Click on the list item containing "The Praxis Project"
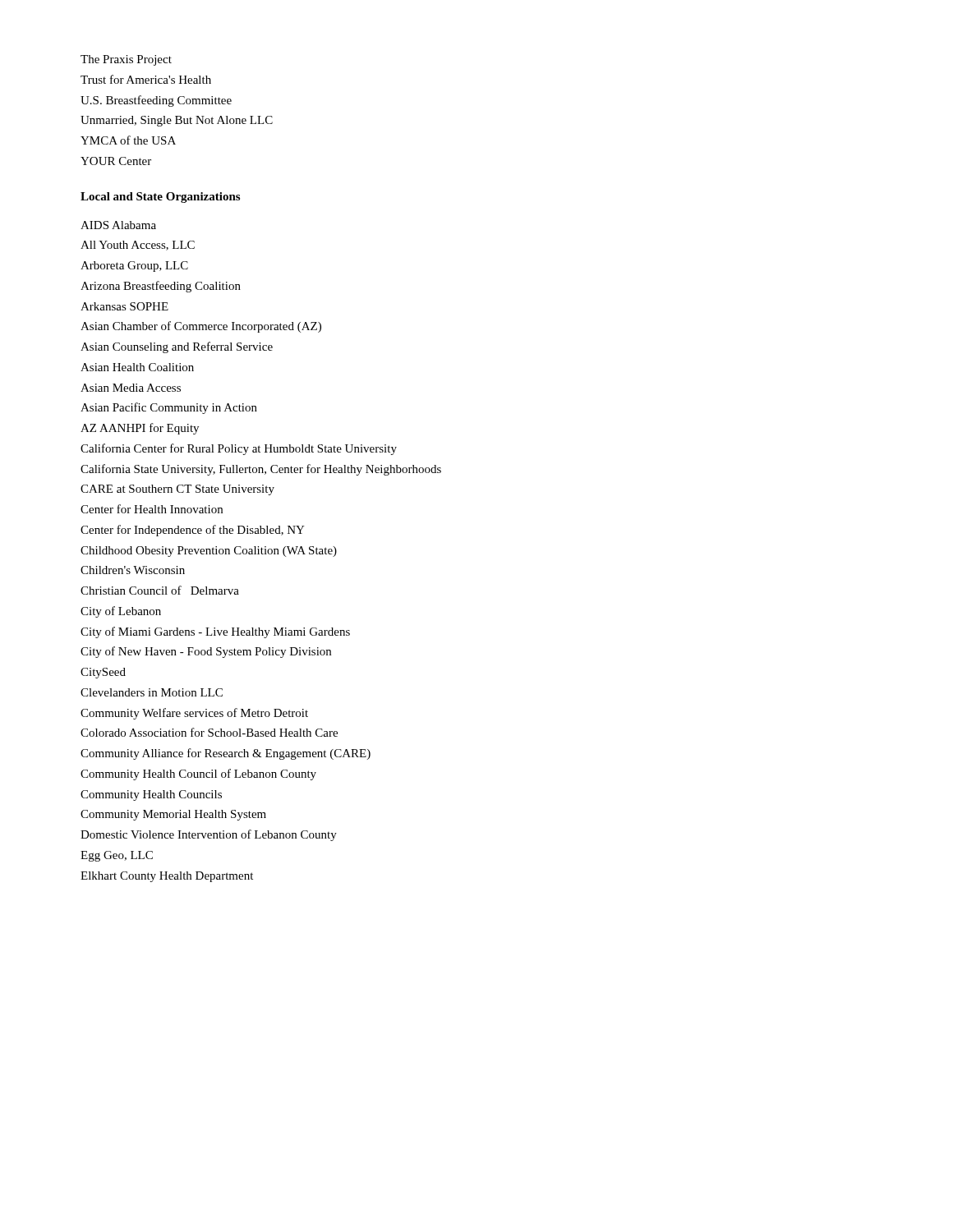The height and width of the screenshot is (1232, 953). pos(126,59)
